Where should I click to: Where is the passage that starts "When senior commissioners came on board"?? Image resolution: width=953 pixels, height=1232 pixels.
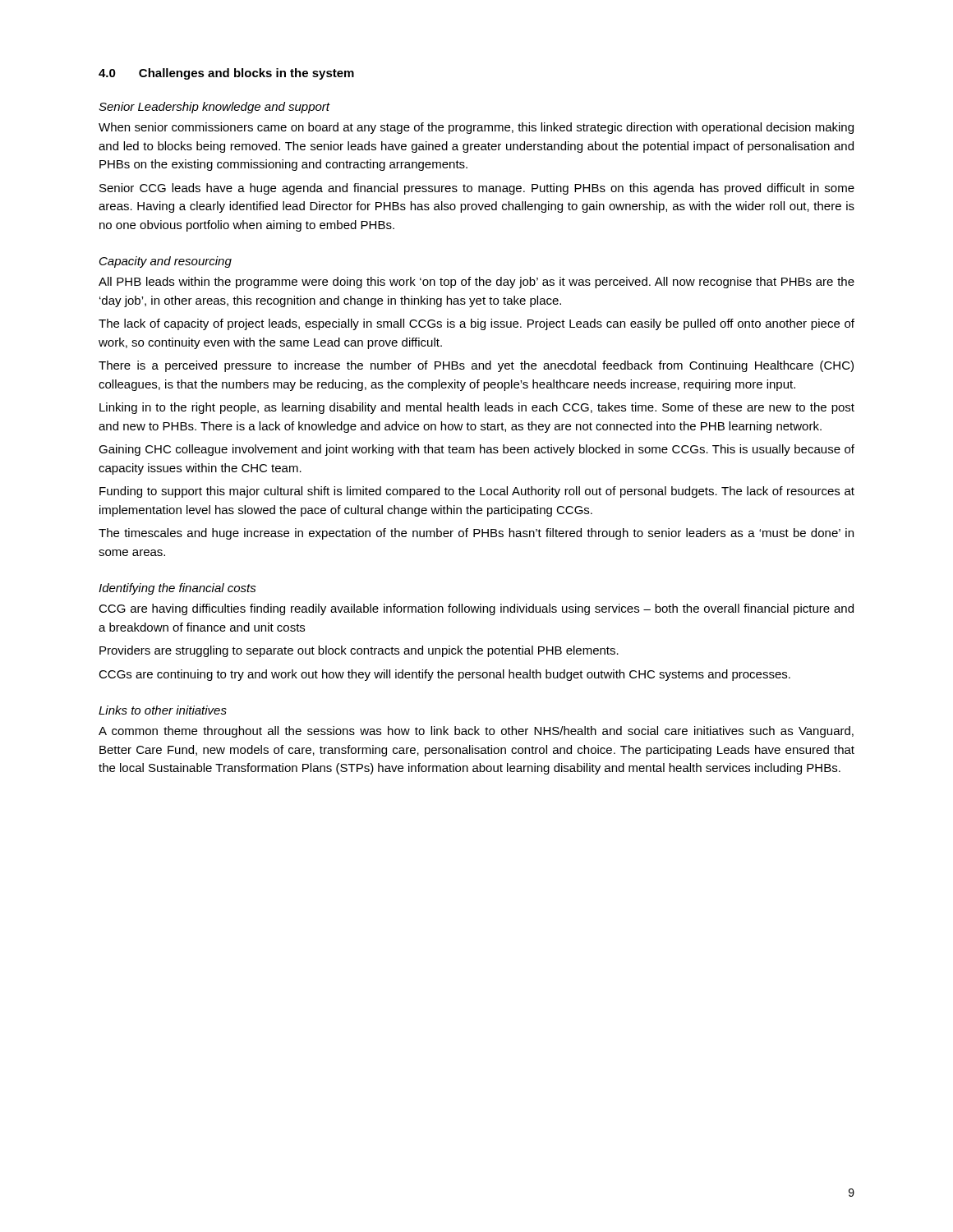pos(476,145)
